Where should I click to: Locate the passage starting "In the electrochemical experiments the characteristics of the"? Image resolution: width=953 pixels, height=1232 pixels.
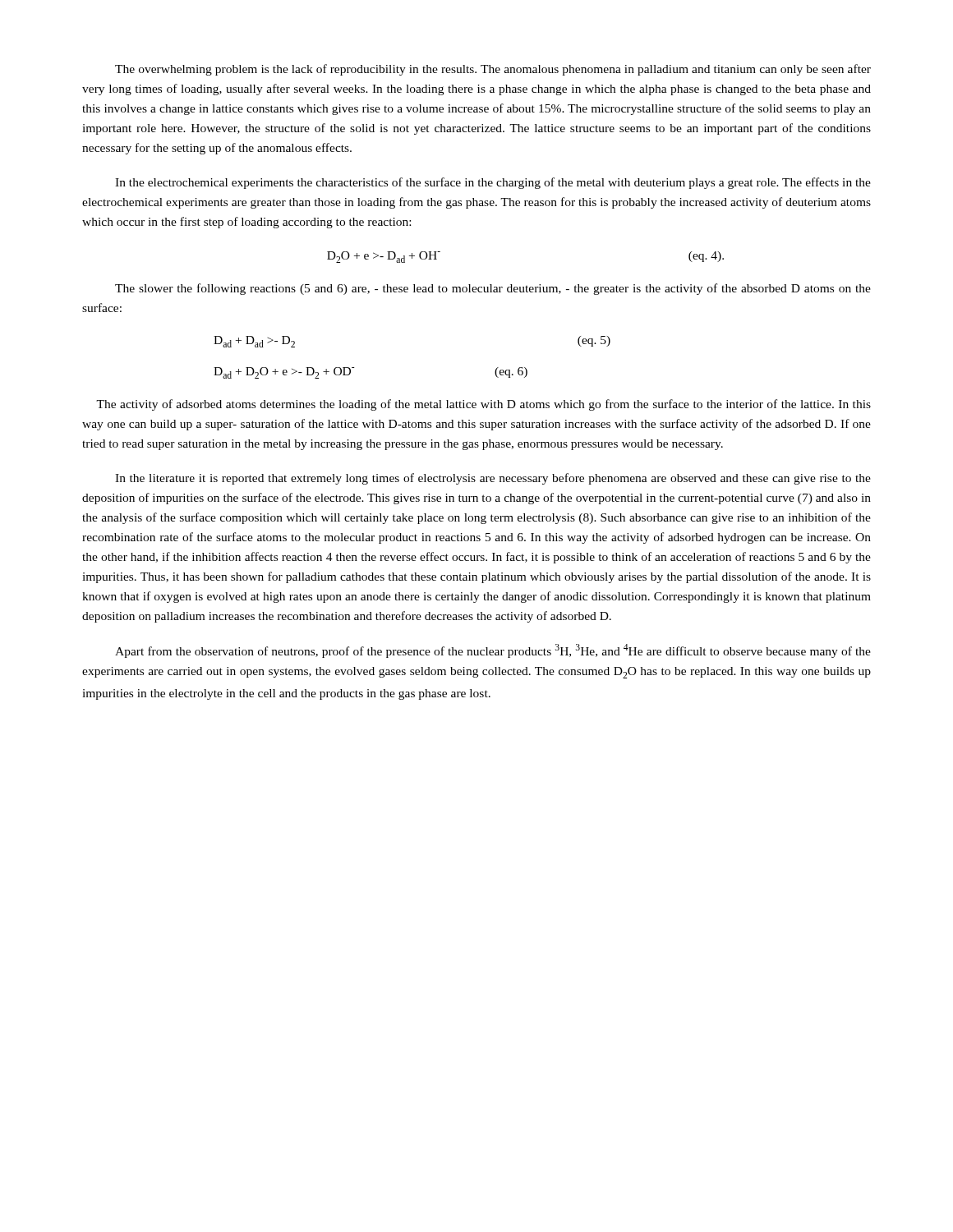476,202
